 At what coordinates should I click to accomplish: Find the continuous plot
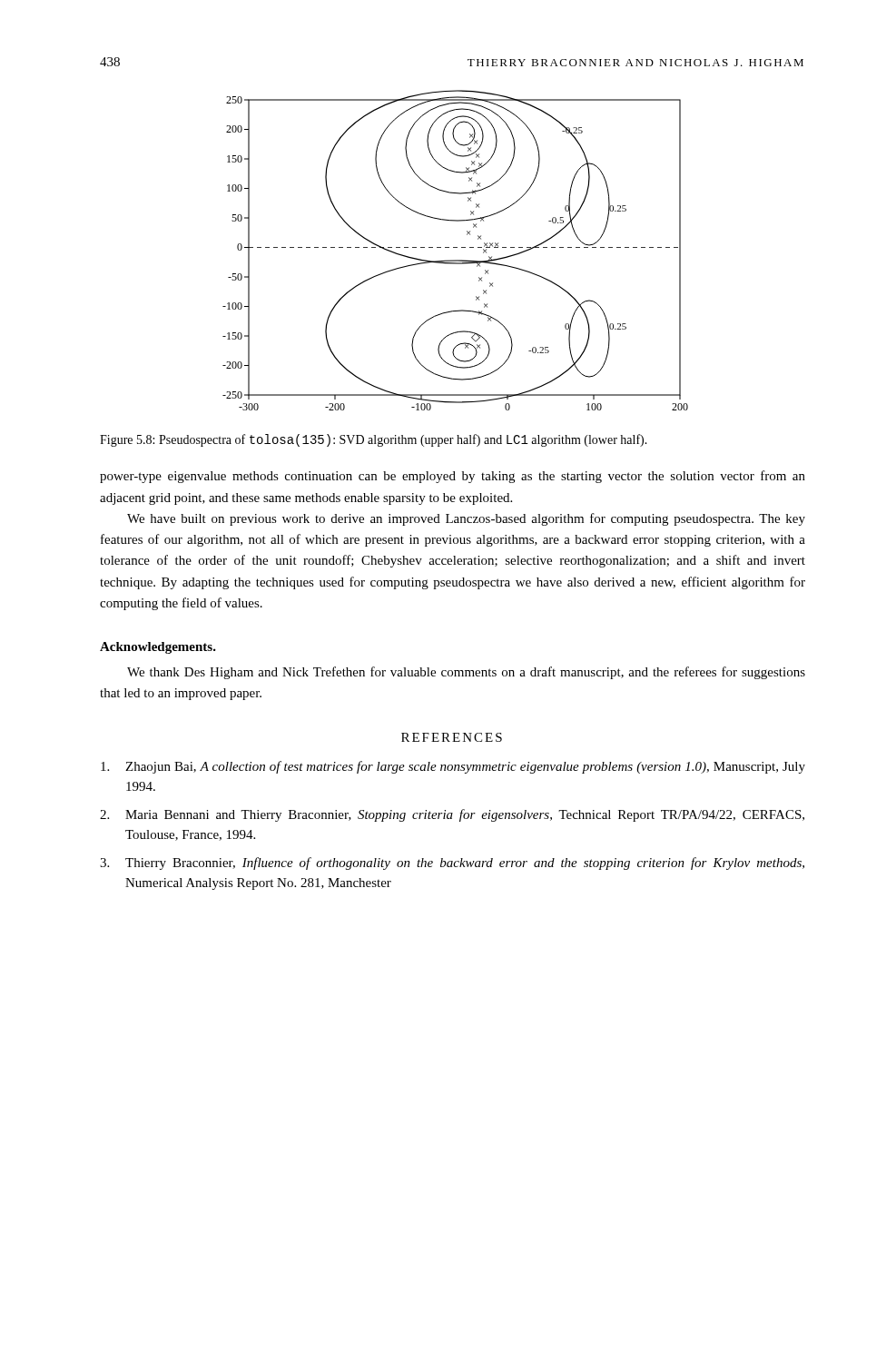[x=453, y=254]
